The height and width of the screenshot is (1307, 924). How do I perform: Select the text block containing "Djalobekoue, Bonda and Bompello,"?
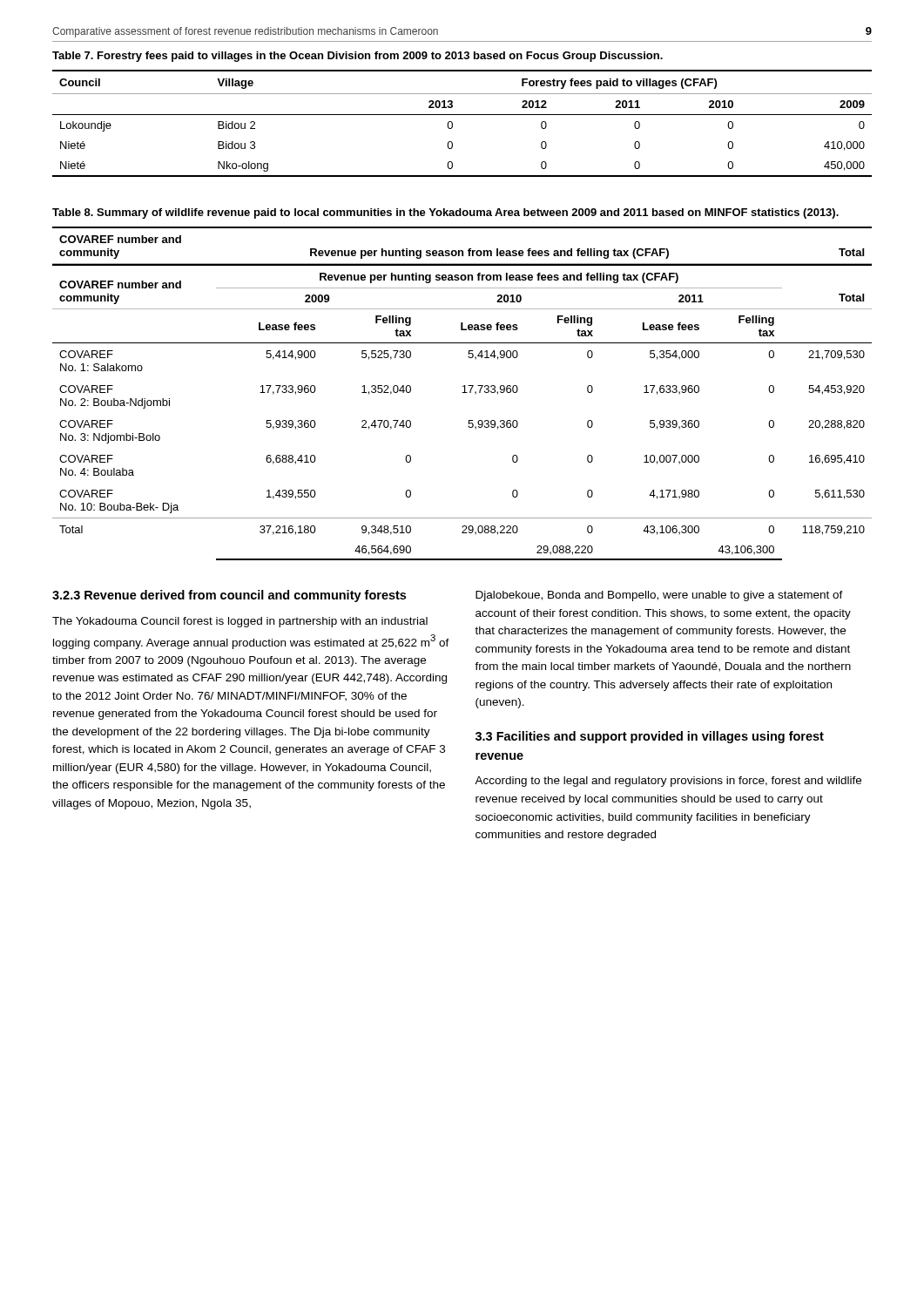coord(673,649)
